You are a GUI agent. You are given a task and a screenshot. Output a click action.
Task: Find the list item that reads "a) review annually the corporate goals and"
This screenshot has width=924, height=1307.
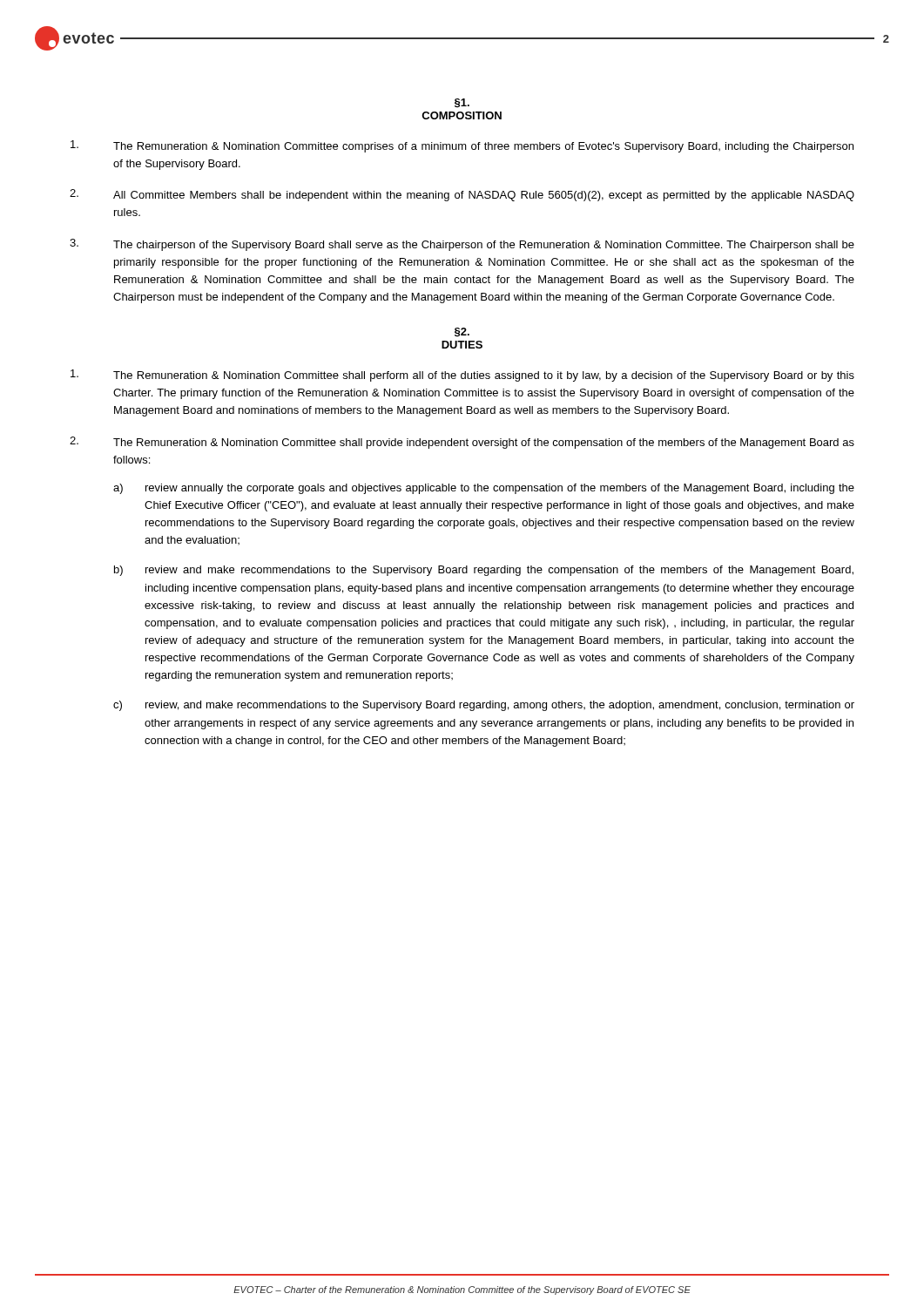click(484, 514)
